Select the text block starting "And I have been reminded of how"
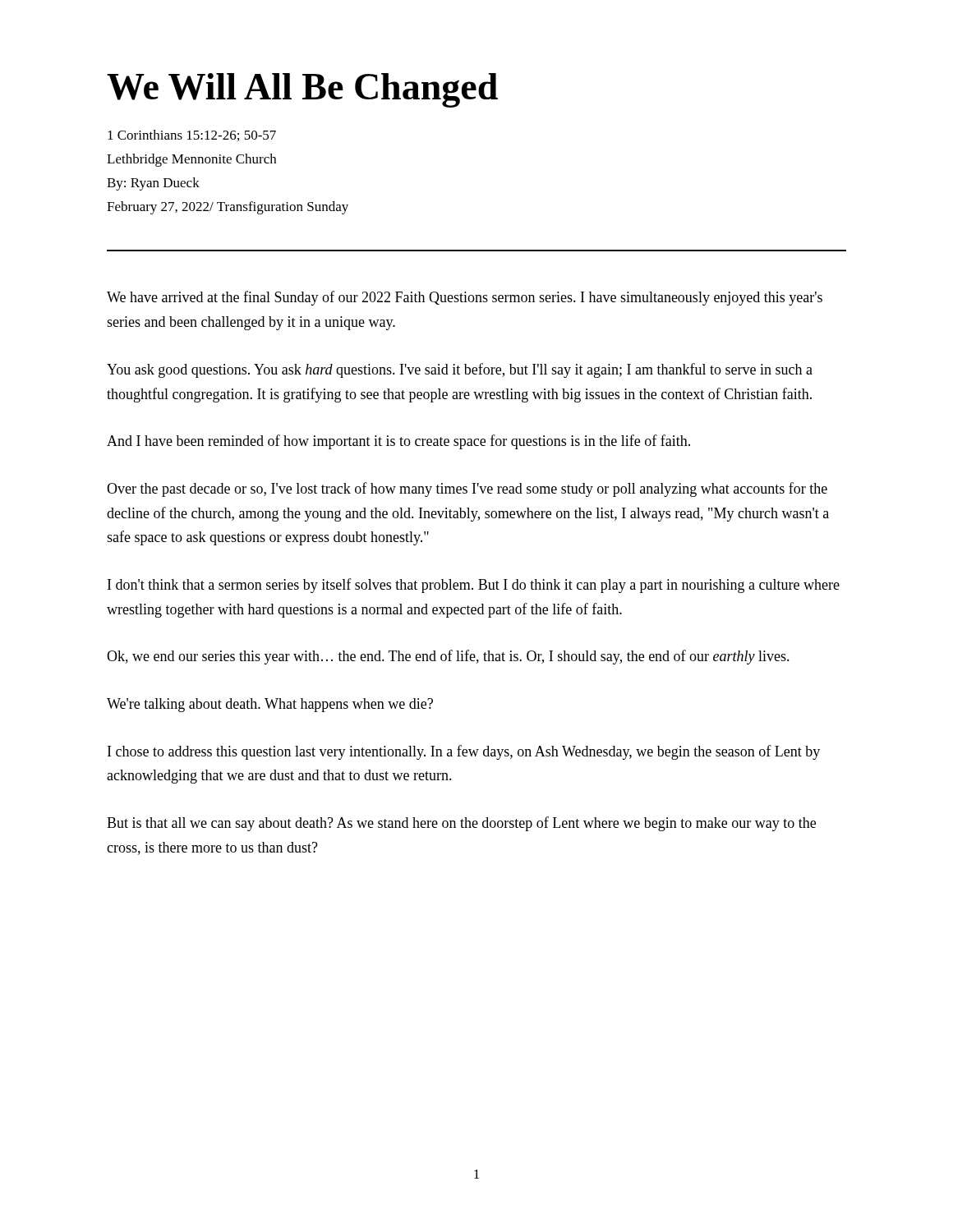The height and width of the screenshot is (1232, 953). (x=399, y=441)
